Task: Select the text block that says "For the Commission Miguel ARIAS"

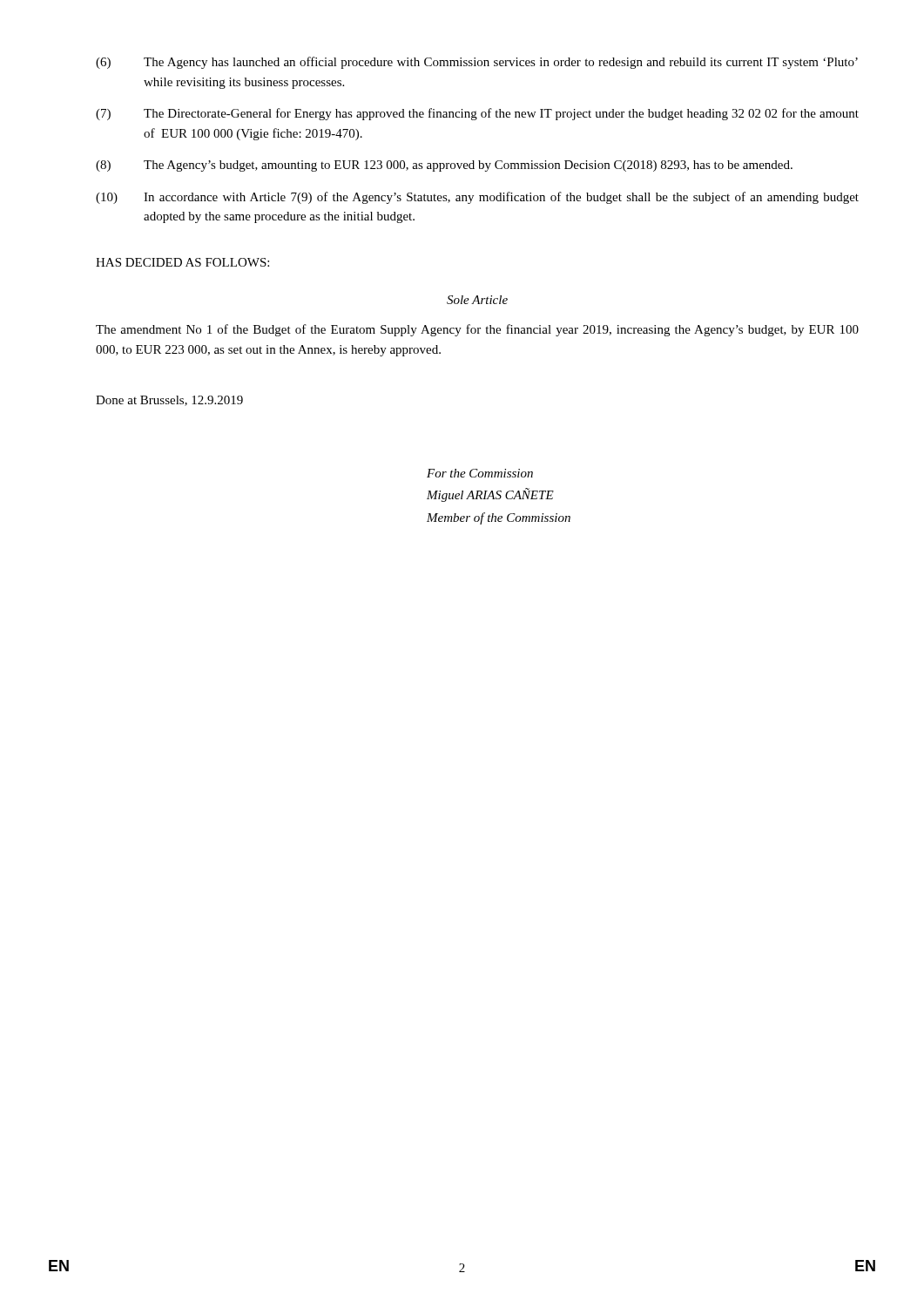Action: pos(499,495)
